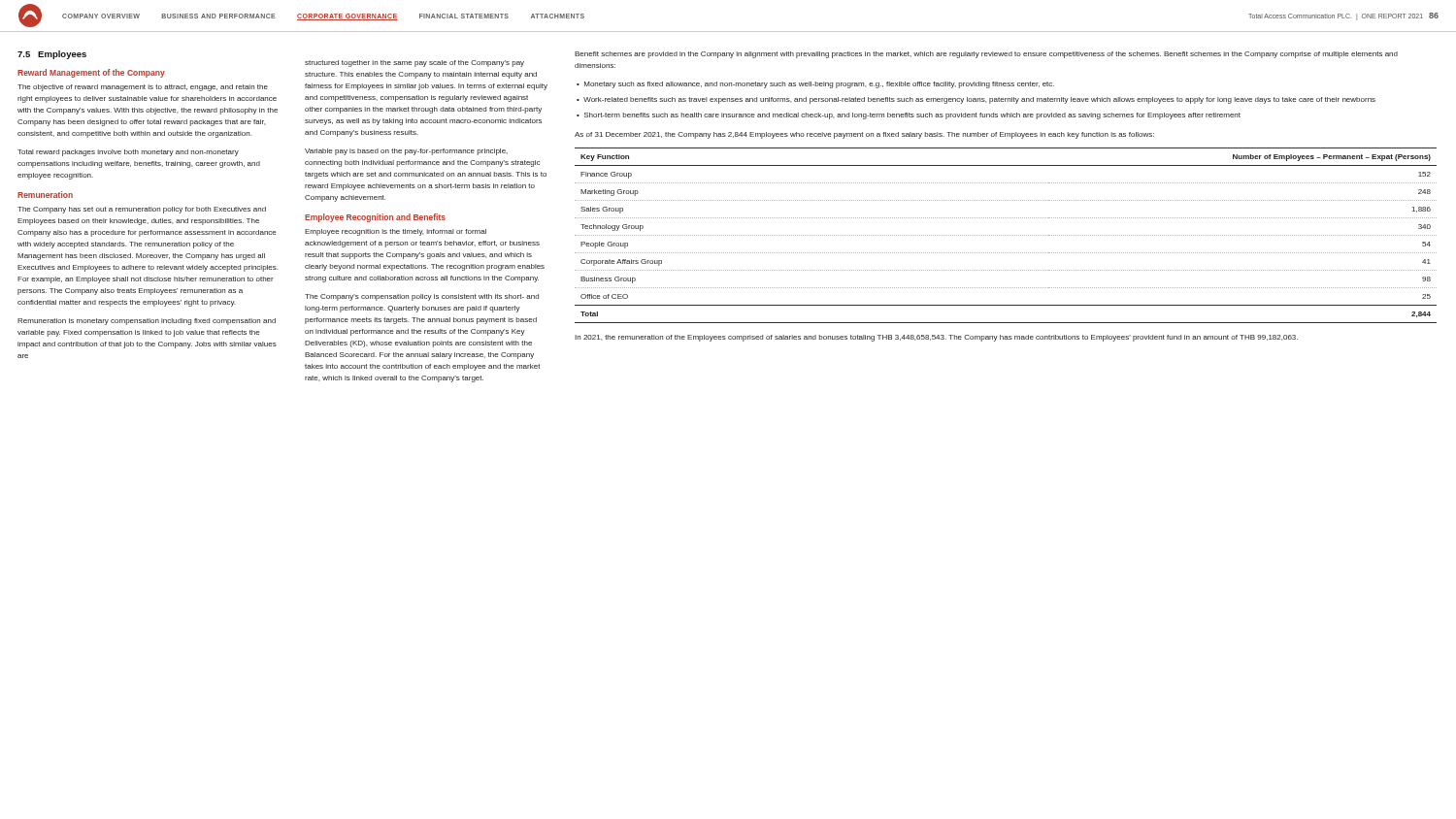Find the region starting "Reward Management of the Company"
This screenshot has height=819, width=1456.
(x=91, y=73)
